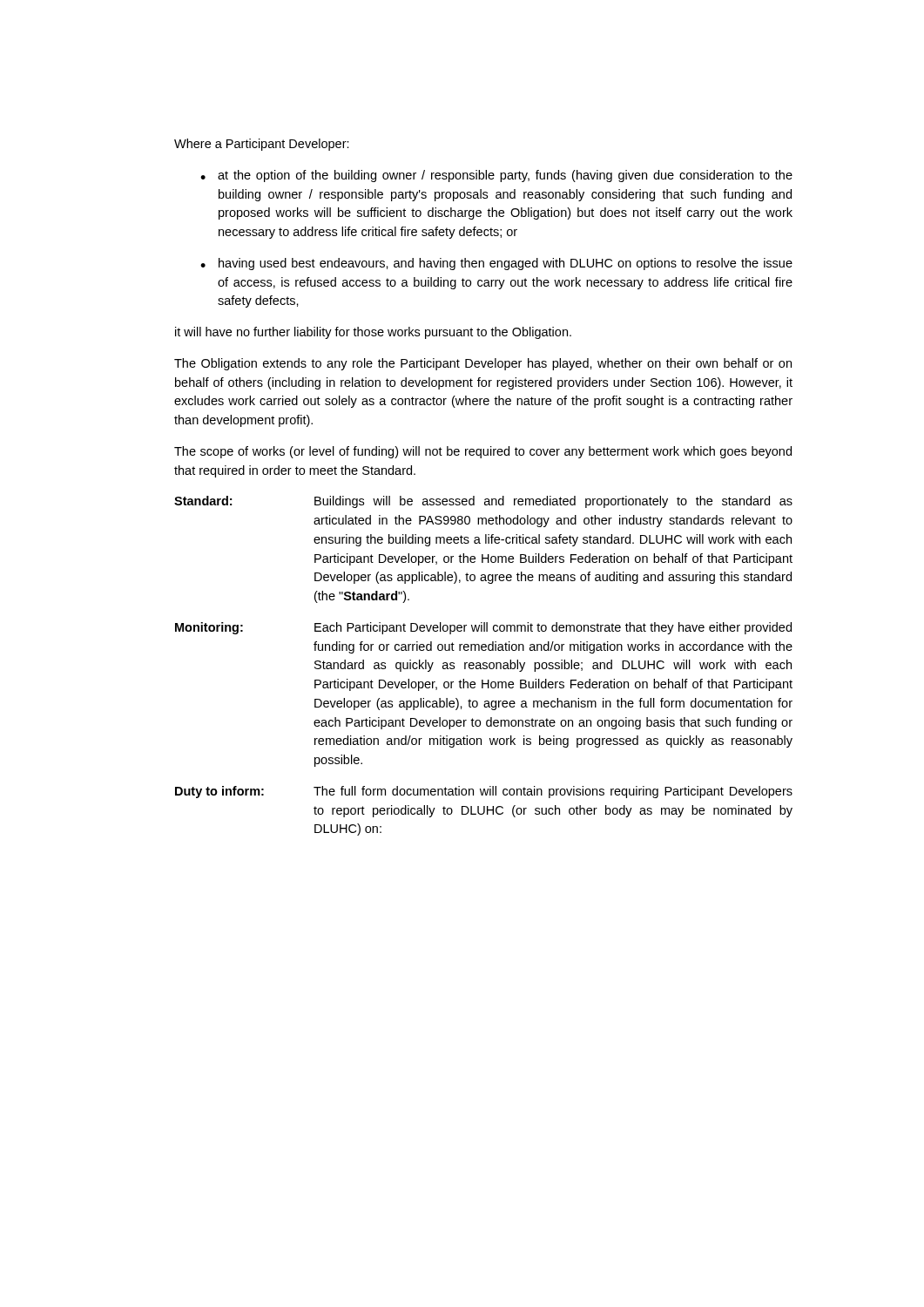Click on the block starting "Duty to inform: The full form"
The width and height of the screenshot is (924, 1307).
click(x=483, y=811)
